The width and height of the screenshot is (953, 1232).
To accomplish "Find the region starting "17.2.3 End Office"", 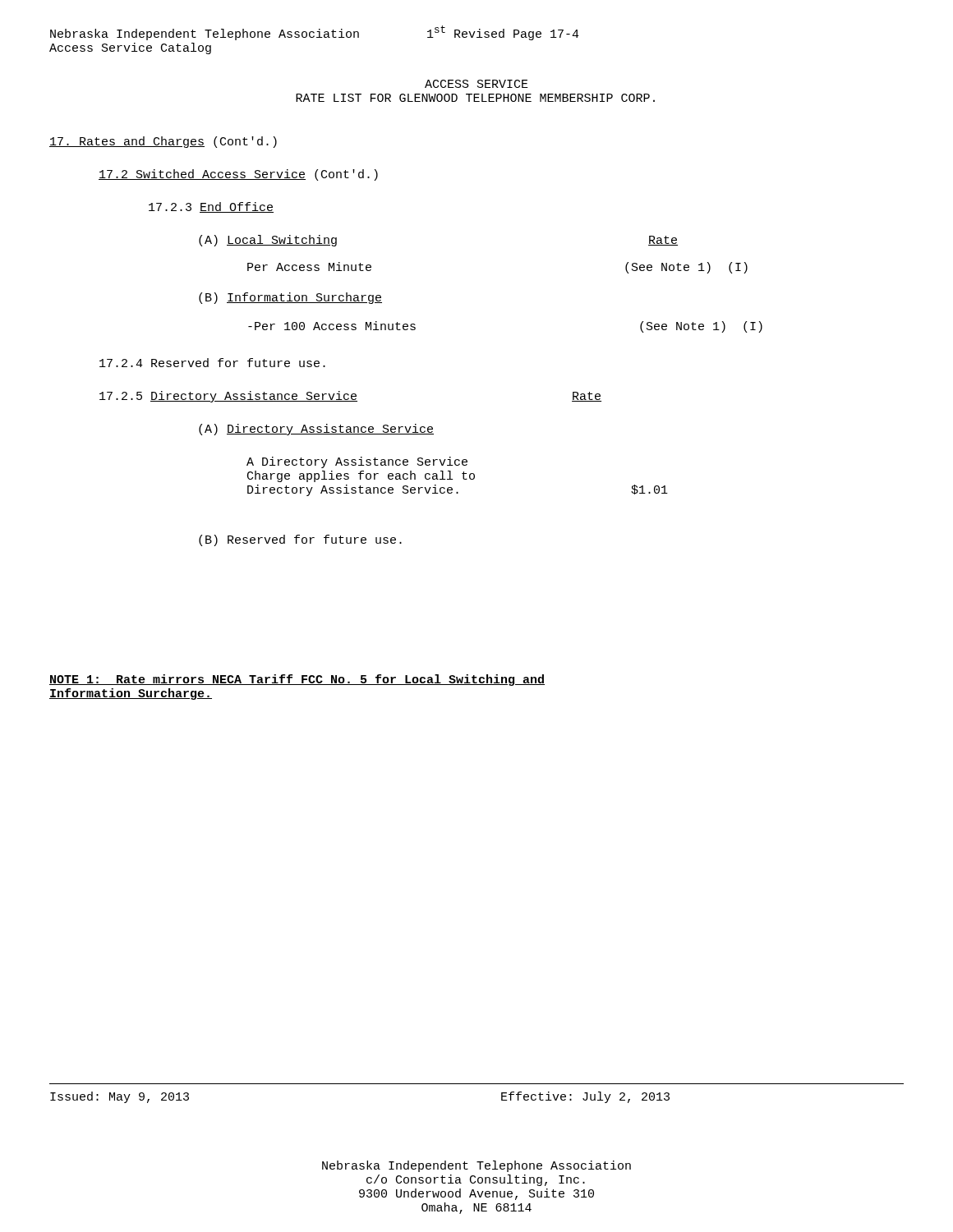I will point(211,208).
